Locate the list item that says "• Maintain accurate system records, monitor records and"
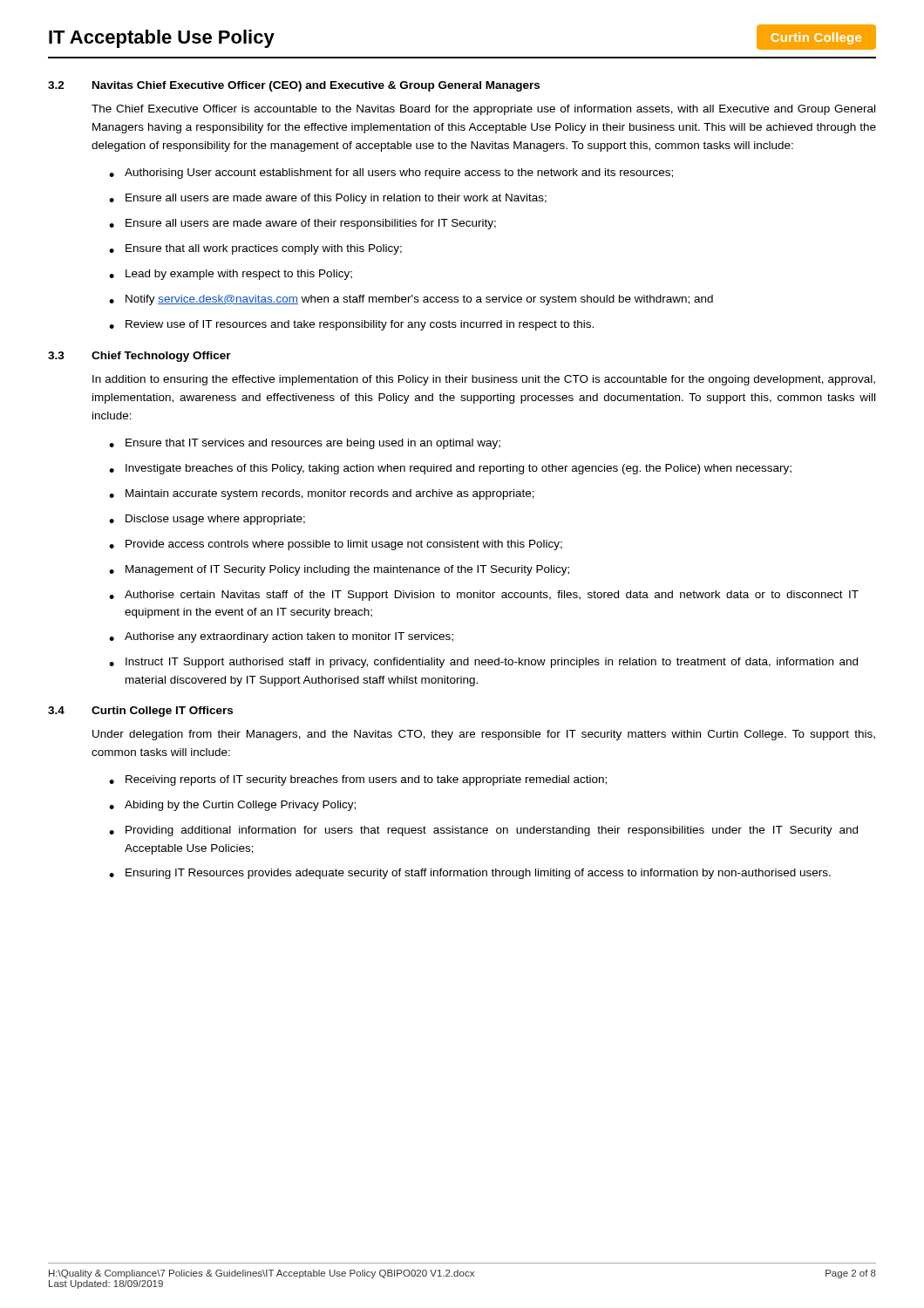Screen dimensions: 1308x924 [484, 494]
